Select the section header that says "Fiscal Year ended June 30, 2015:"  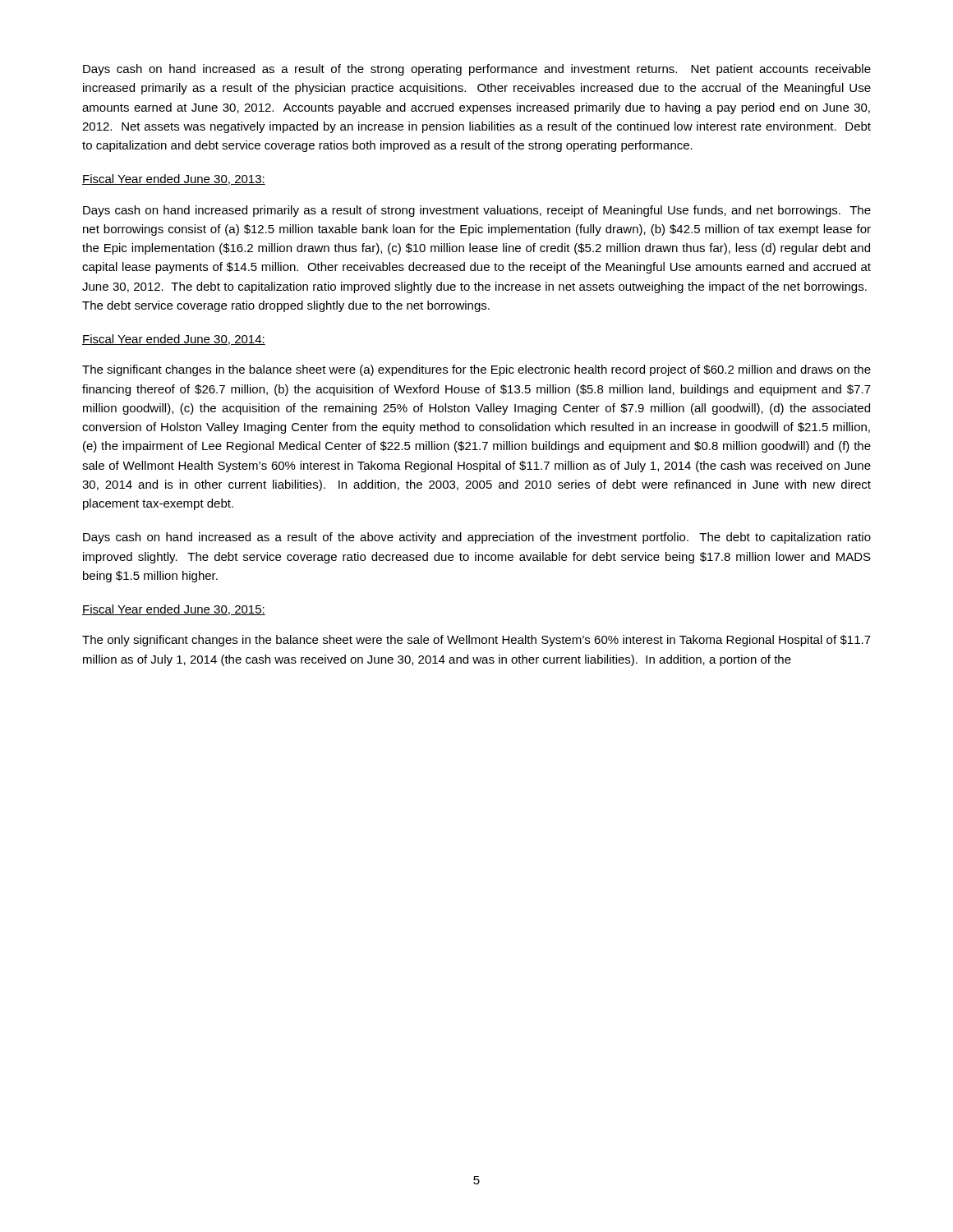(x=174, y=609)
